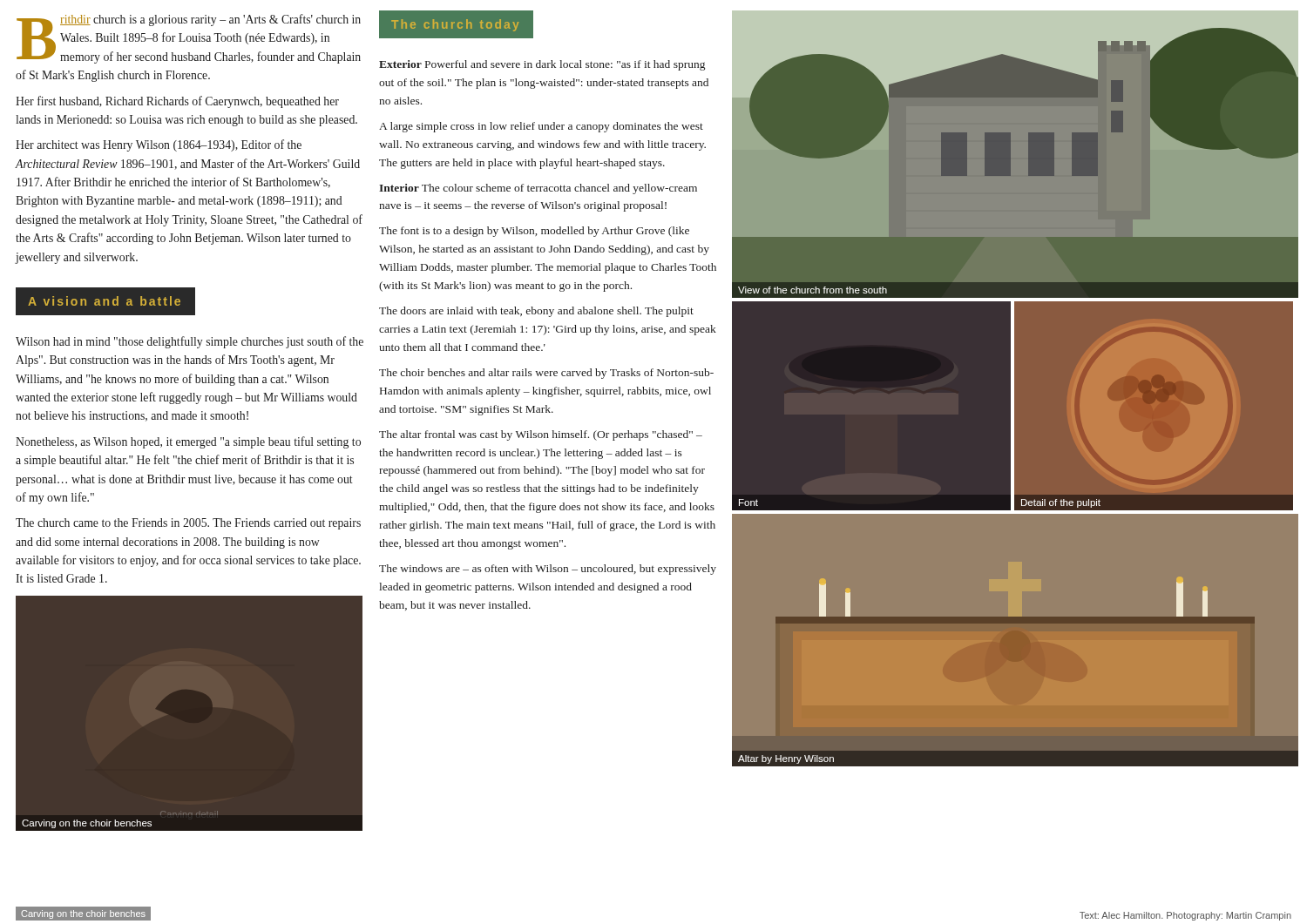This screenshot has height=924, width=1307.
Task: Select the region starting "The windows are – as often with Wilson"
Action: pyautogui.click(x=548, y=587)
